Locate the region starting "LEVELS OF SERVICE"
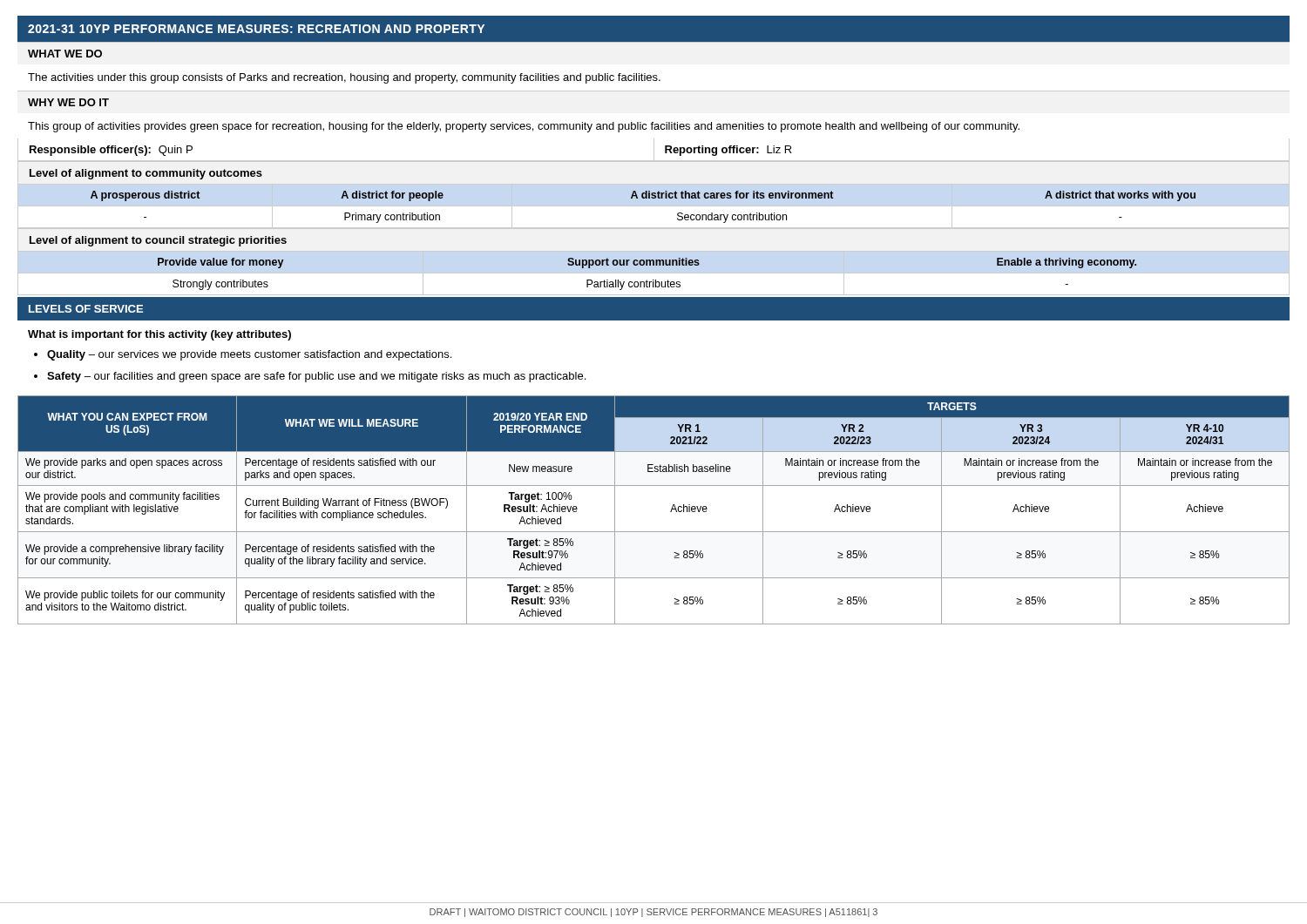Screen dimensions: 924x1307 86,309
